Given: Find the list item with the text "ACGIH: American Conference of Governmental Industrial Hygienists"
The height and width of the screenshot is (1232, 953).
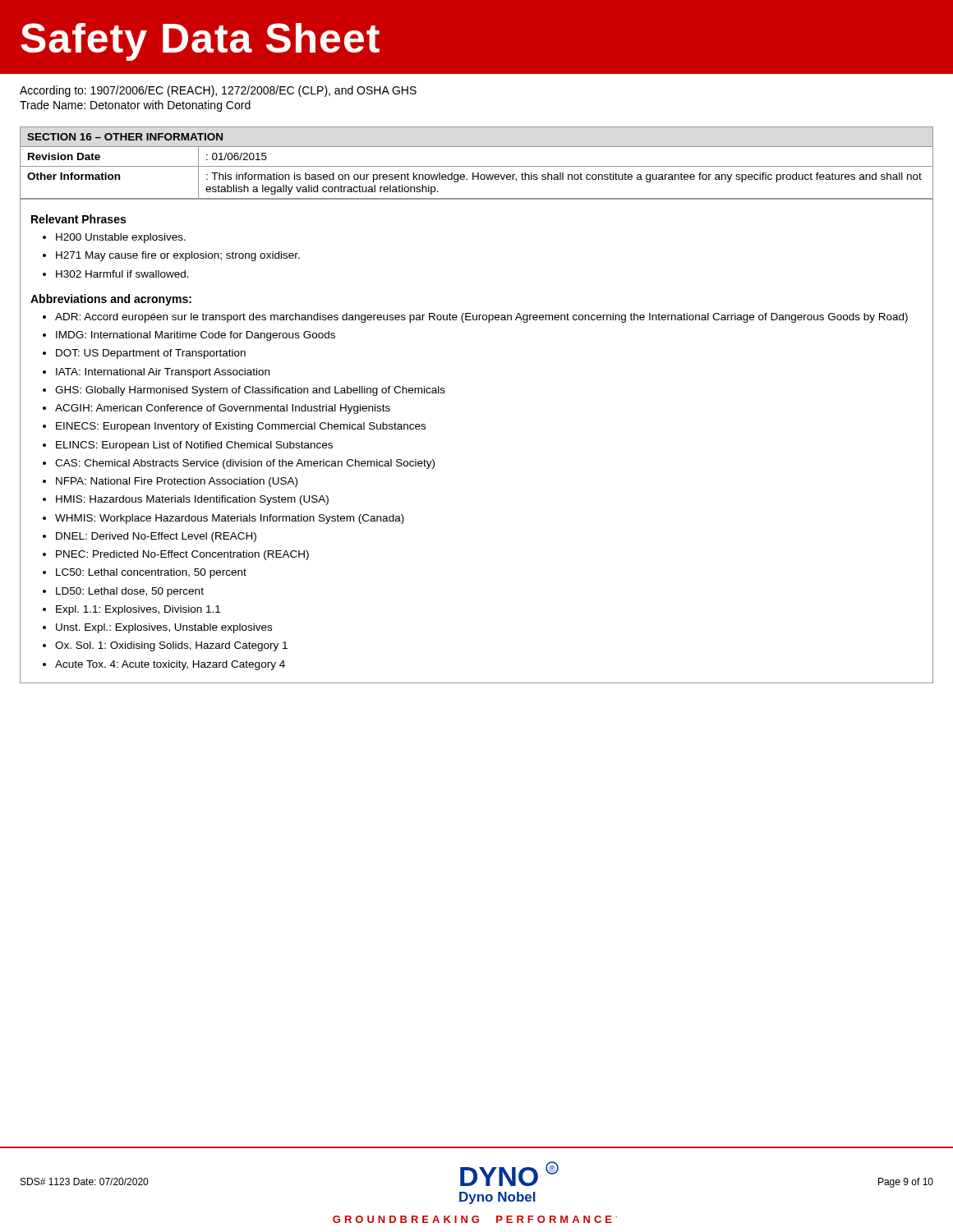Looking at the screenshot, I should (223, 408).
